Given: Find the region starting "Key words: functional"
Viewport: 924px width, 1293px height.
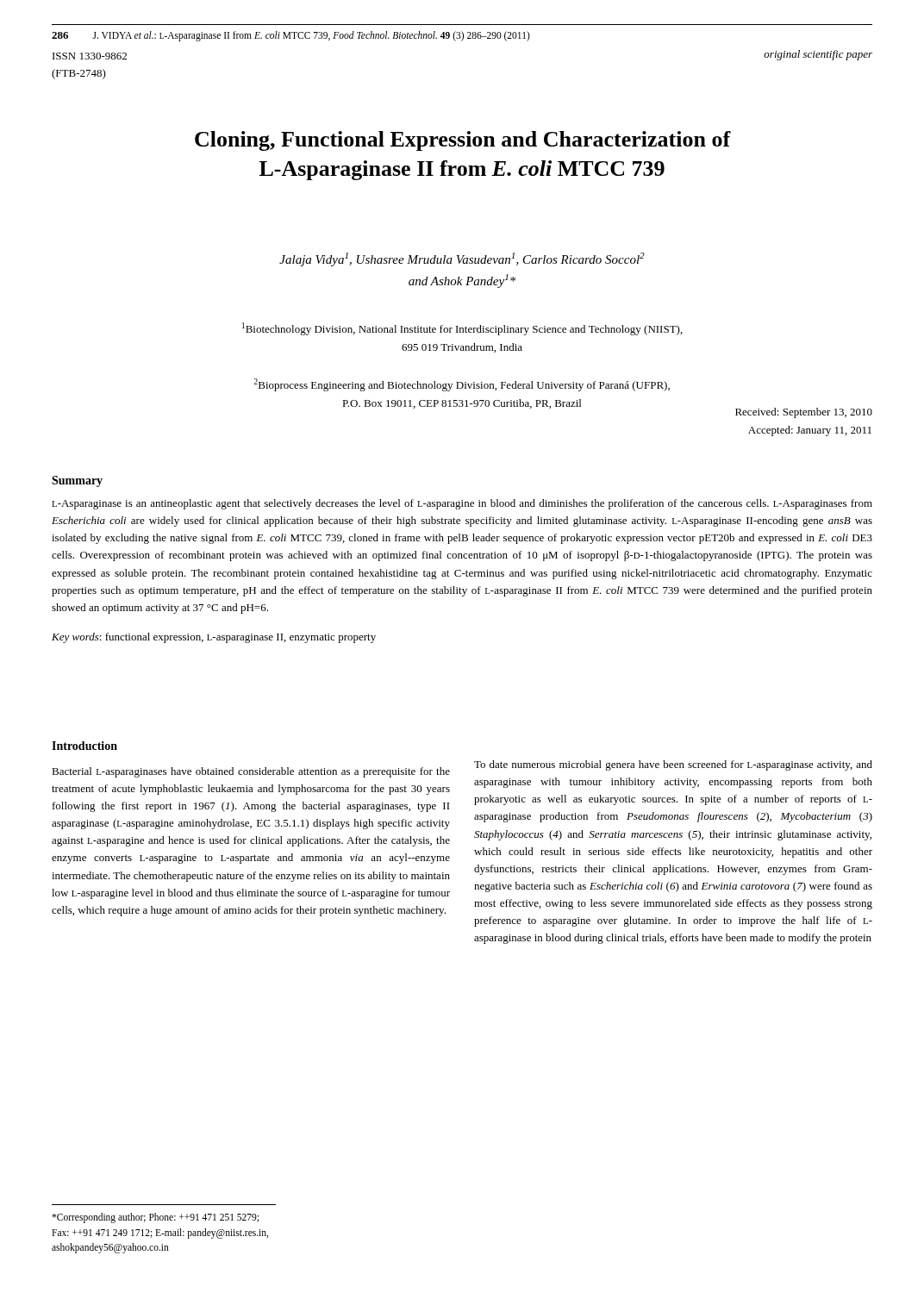Looking at the screenshot, I should [x=214, y=637].
